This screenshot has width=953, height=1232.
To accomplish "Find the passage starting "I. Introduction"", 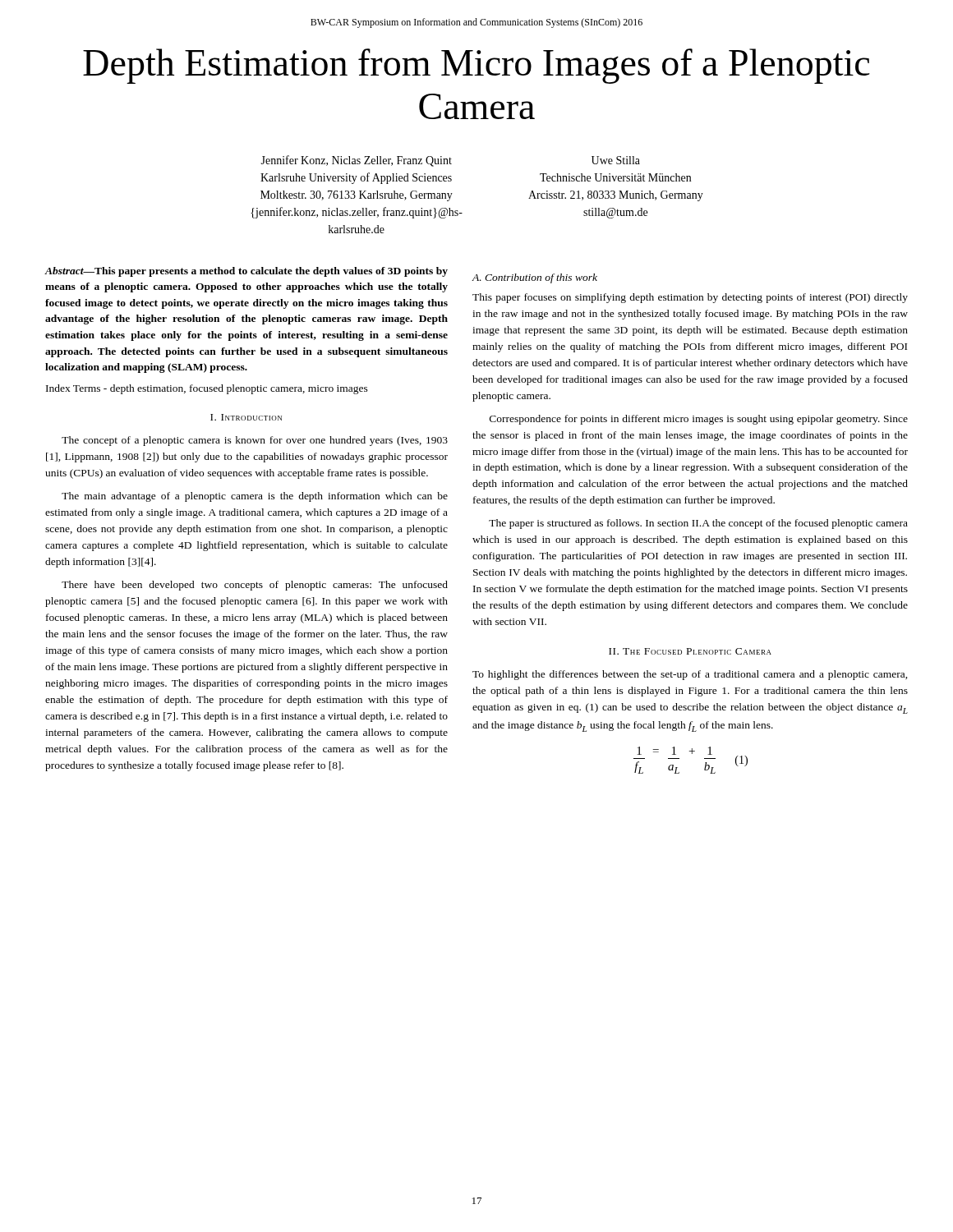I will [x=246, y=417].
